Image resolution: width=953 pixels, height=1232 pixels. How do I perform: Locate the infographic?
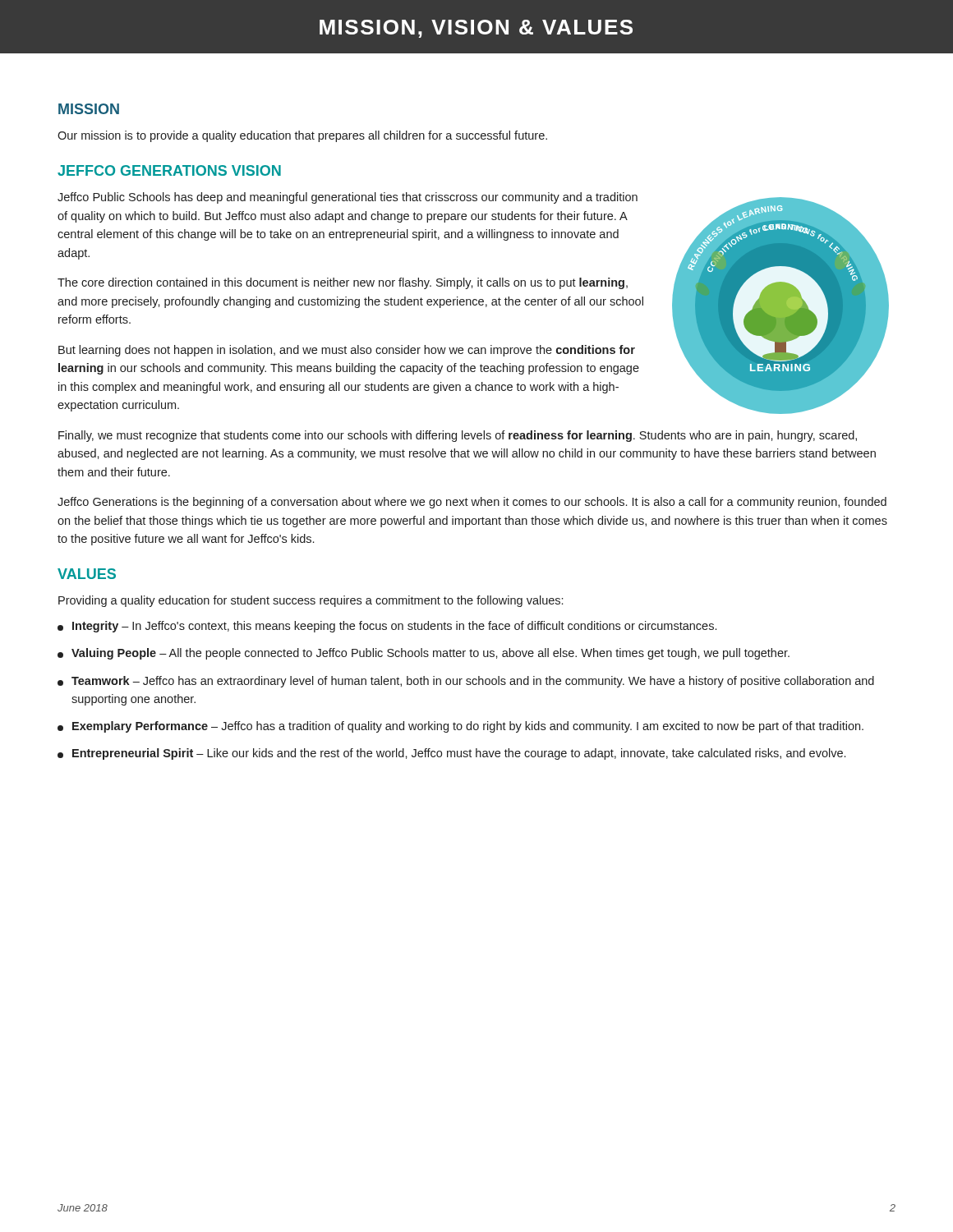(781, 303)
